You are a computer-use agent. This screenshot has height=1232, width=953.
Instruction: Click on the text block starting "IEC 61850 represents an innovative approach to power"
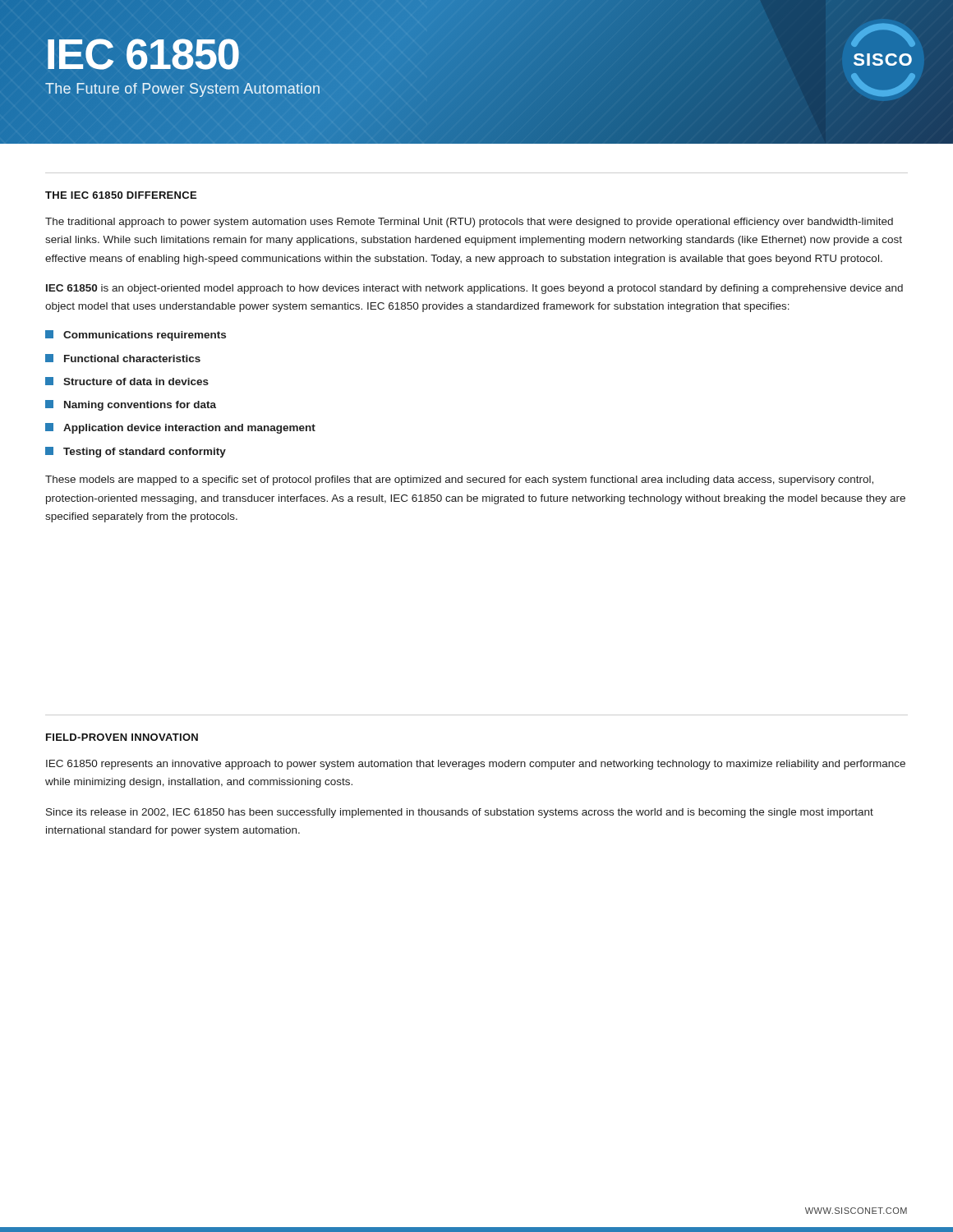coord(476,773)
